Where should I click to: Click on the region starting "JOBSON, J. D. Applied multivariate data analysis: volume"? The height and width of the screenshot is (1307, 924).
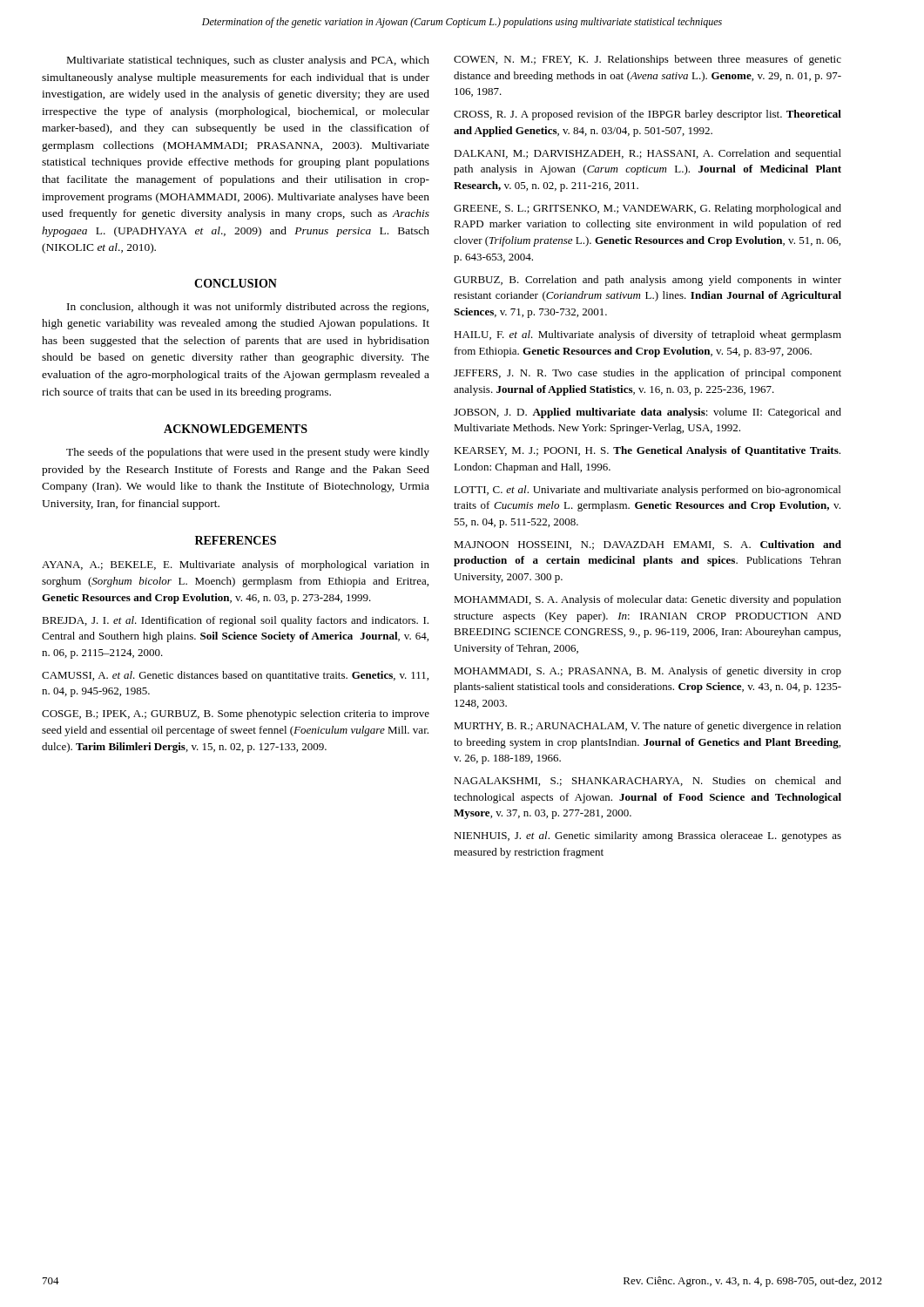(x=647, y=420)
